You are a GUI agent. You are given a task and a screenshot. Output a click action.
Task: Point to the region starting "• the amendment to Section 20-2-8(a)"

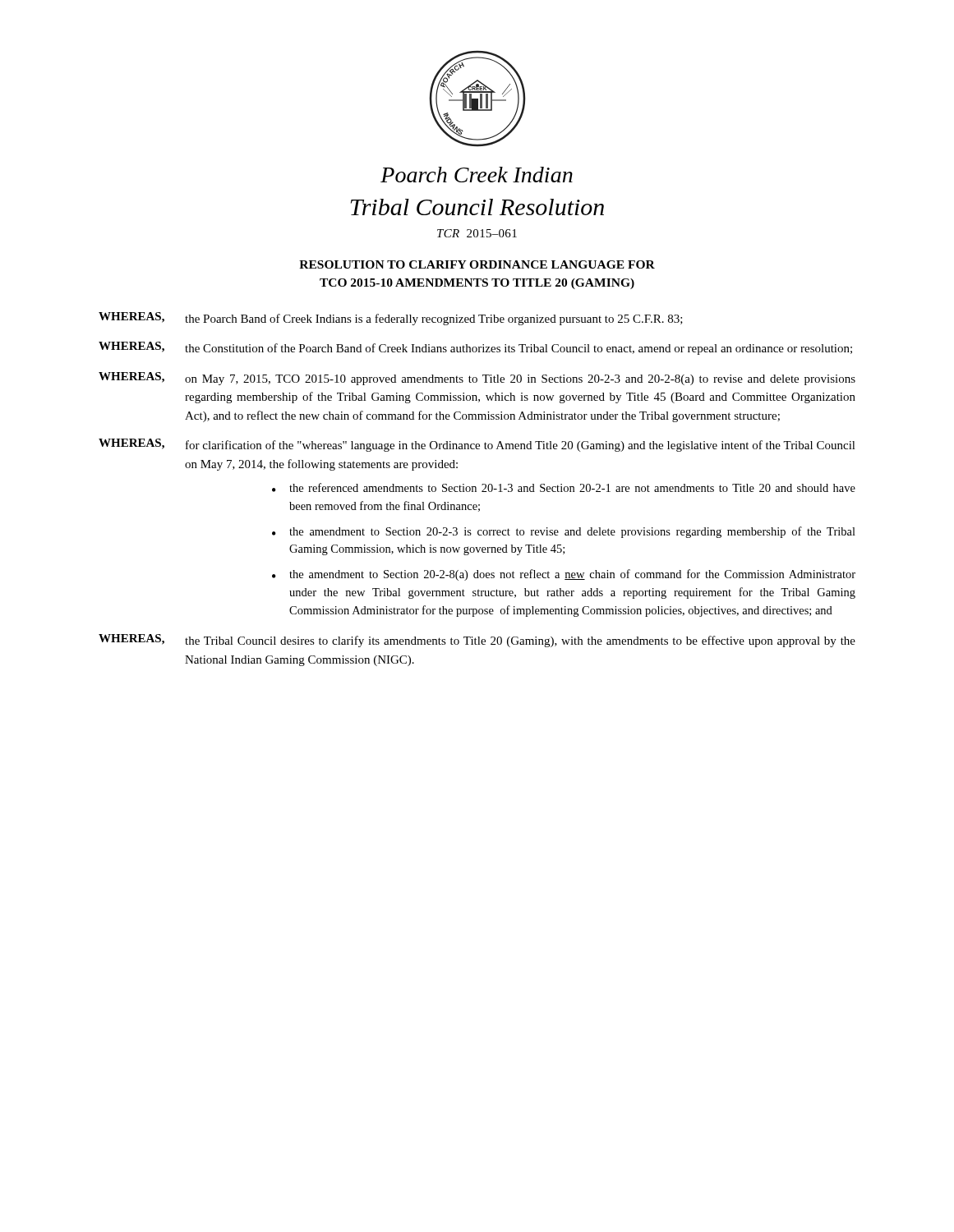[563, 593]
